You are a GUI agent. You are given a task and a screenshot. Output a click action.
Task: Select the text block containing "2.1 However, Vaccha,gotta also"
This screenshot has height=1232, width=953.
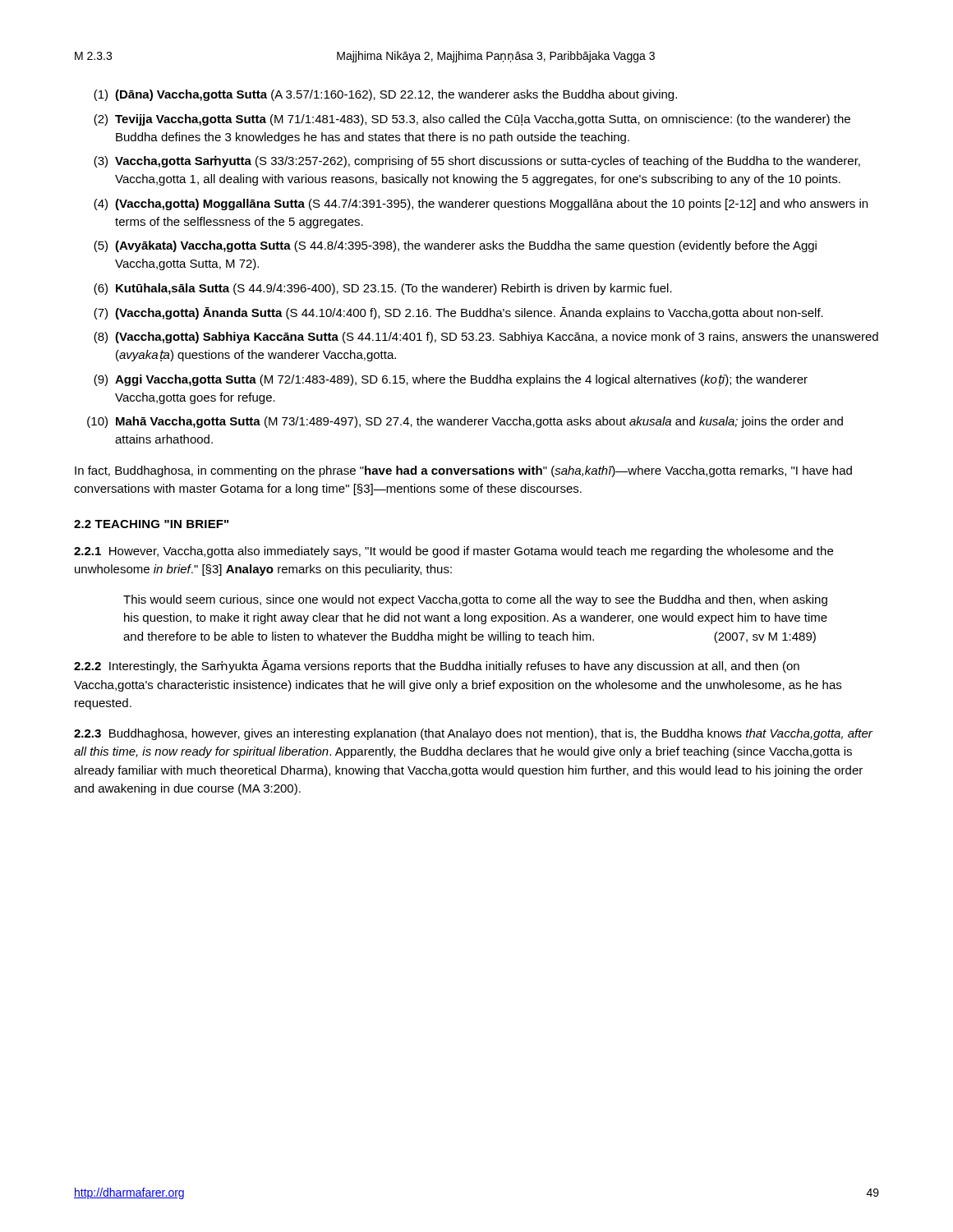click(454, 560)
